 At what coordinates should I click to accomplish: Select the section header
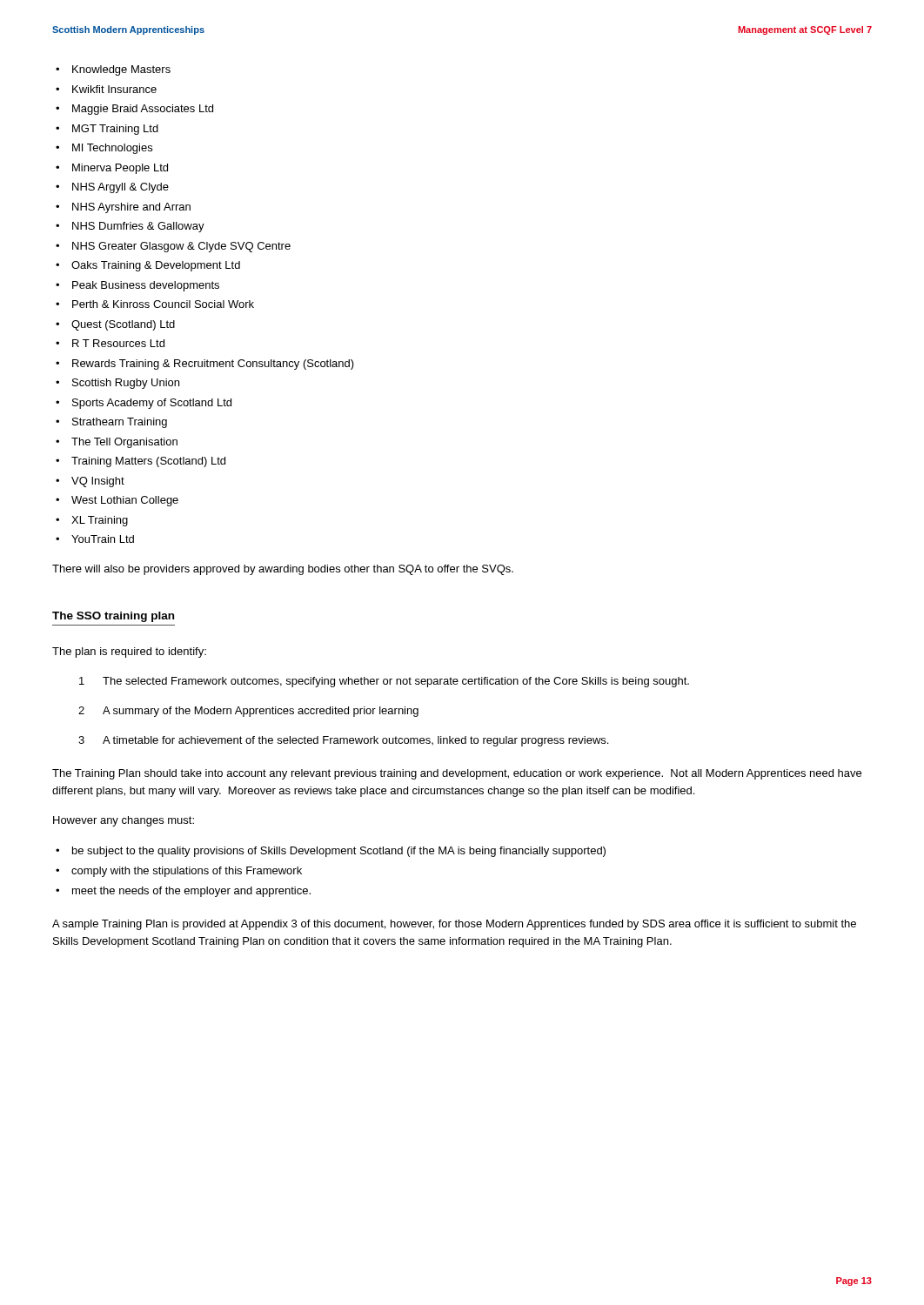click(x=114, y=615)
